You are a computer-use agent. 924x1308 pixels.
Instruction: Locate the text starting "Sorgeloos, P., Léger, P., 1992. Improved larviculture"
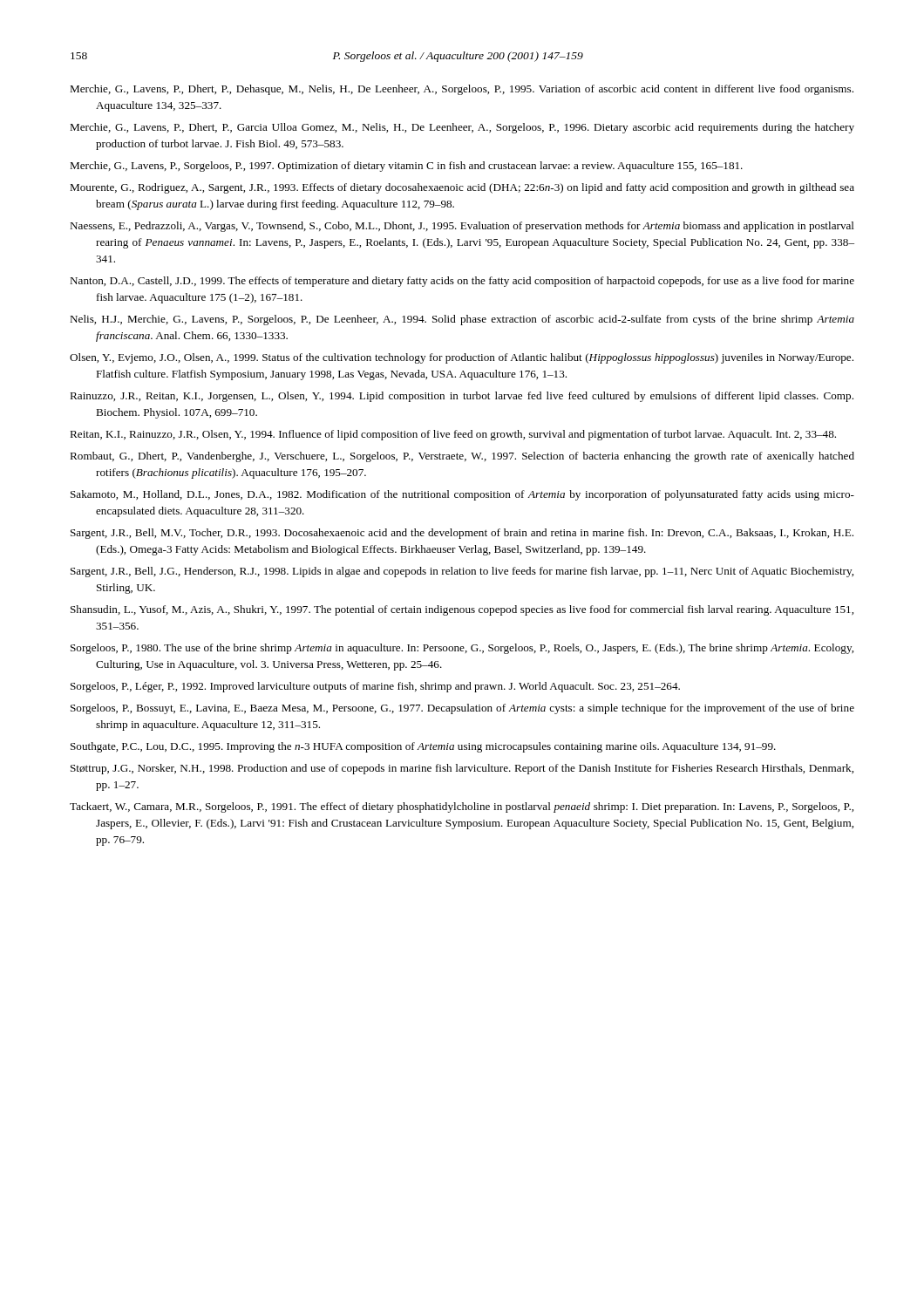(462, 685)
